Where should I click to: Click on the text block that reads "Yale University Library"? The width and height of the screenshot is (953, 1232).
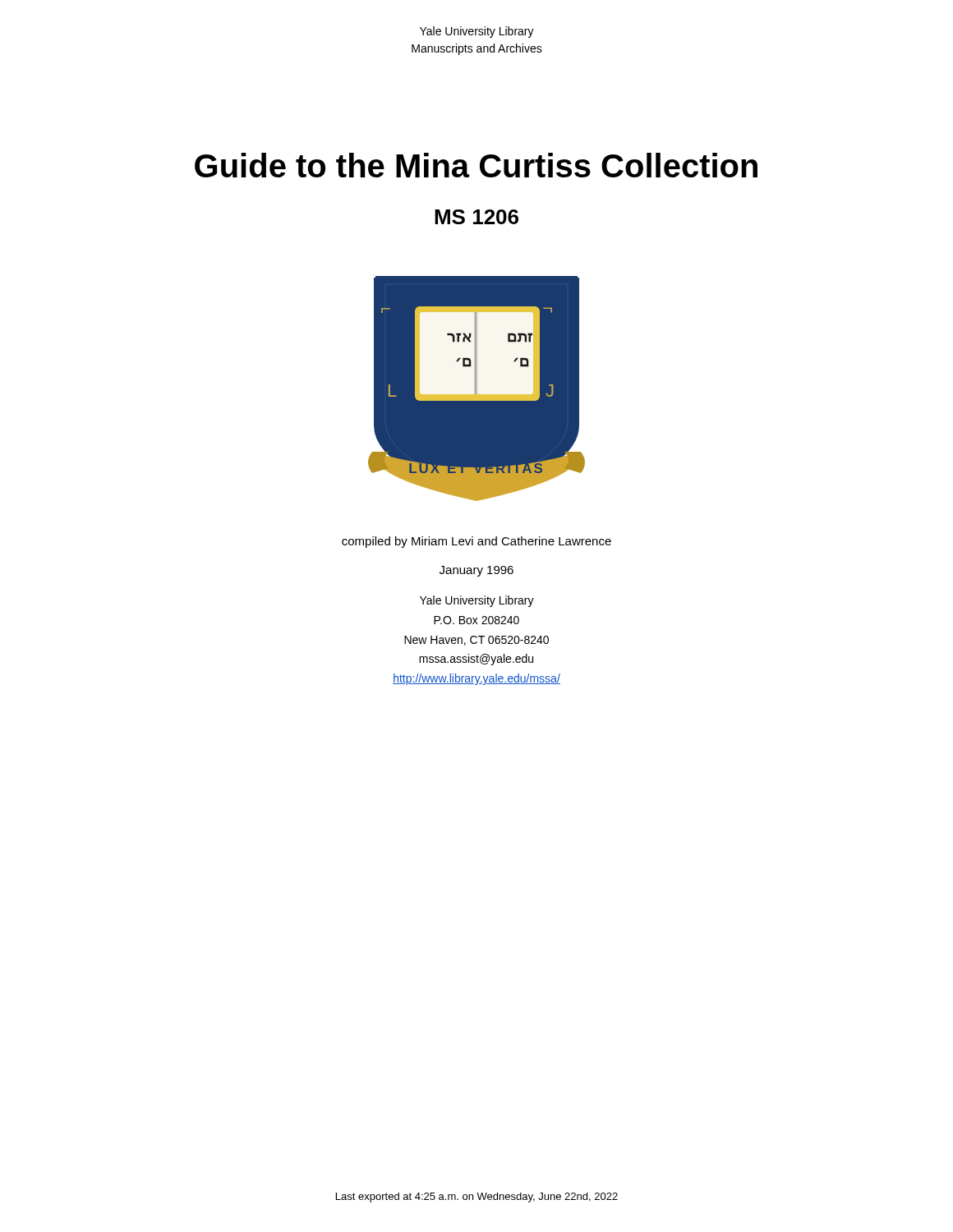coord(476,639)
